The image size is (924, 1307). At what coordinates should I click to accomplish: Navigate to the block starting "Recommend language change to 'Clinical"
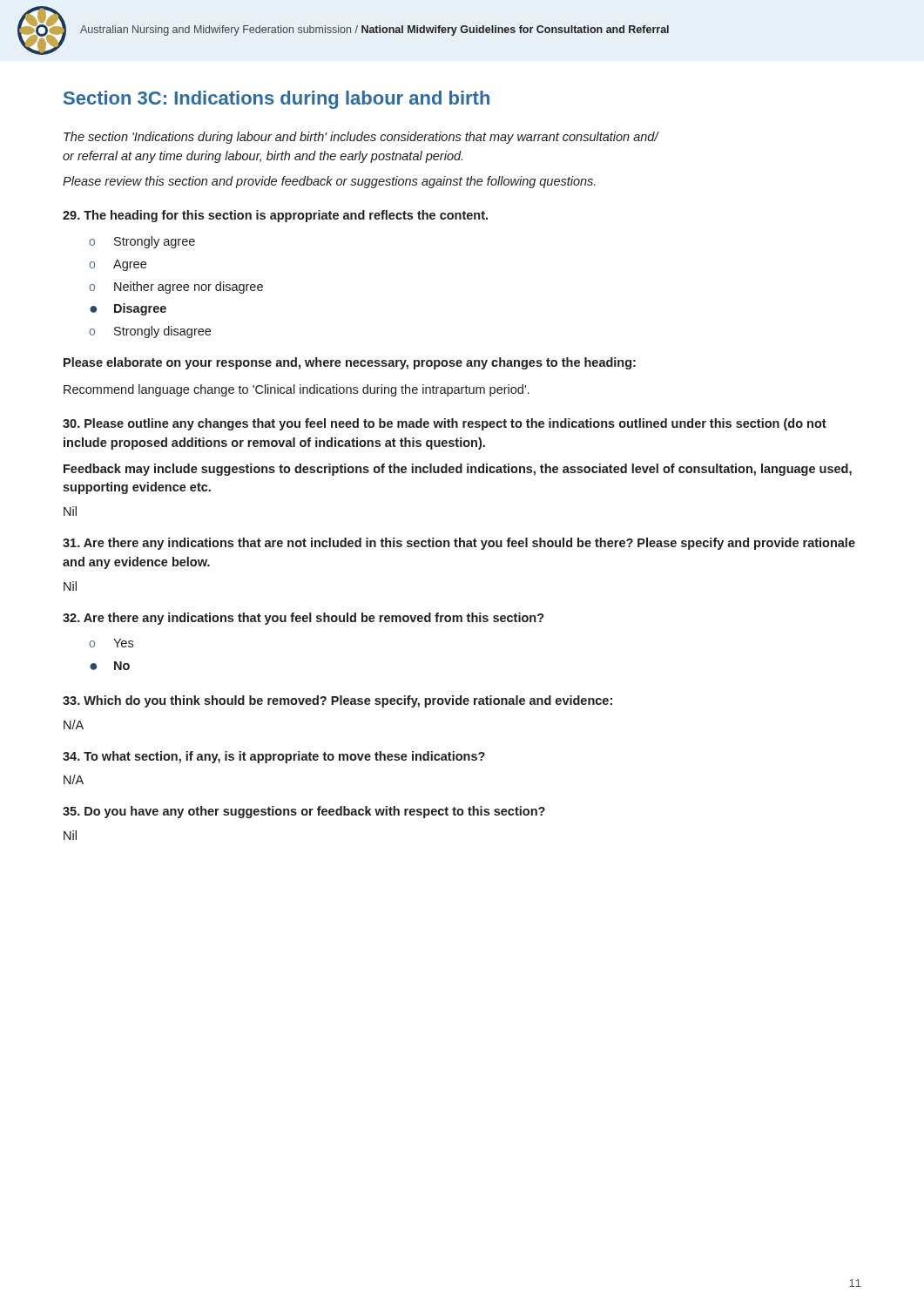(296, 389)
